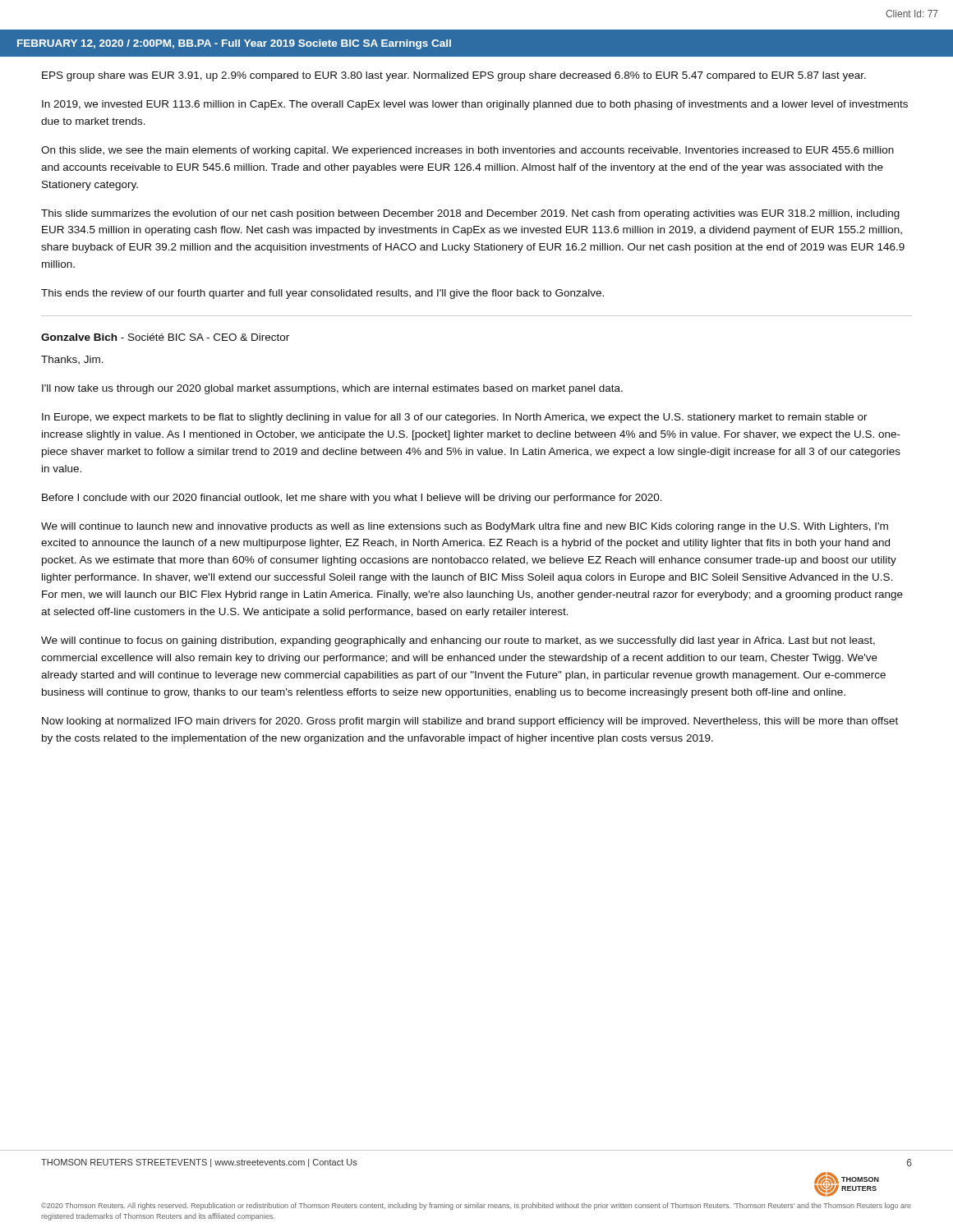The height and width of the screenshot is (1232, 953).
Task: Locate the block of text that opens with "In 2019, we"
Action: (475, 112)
